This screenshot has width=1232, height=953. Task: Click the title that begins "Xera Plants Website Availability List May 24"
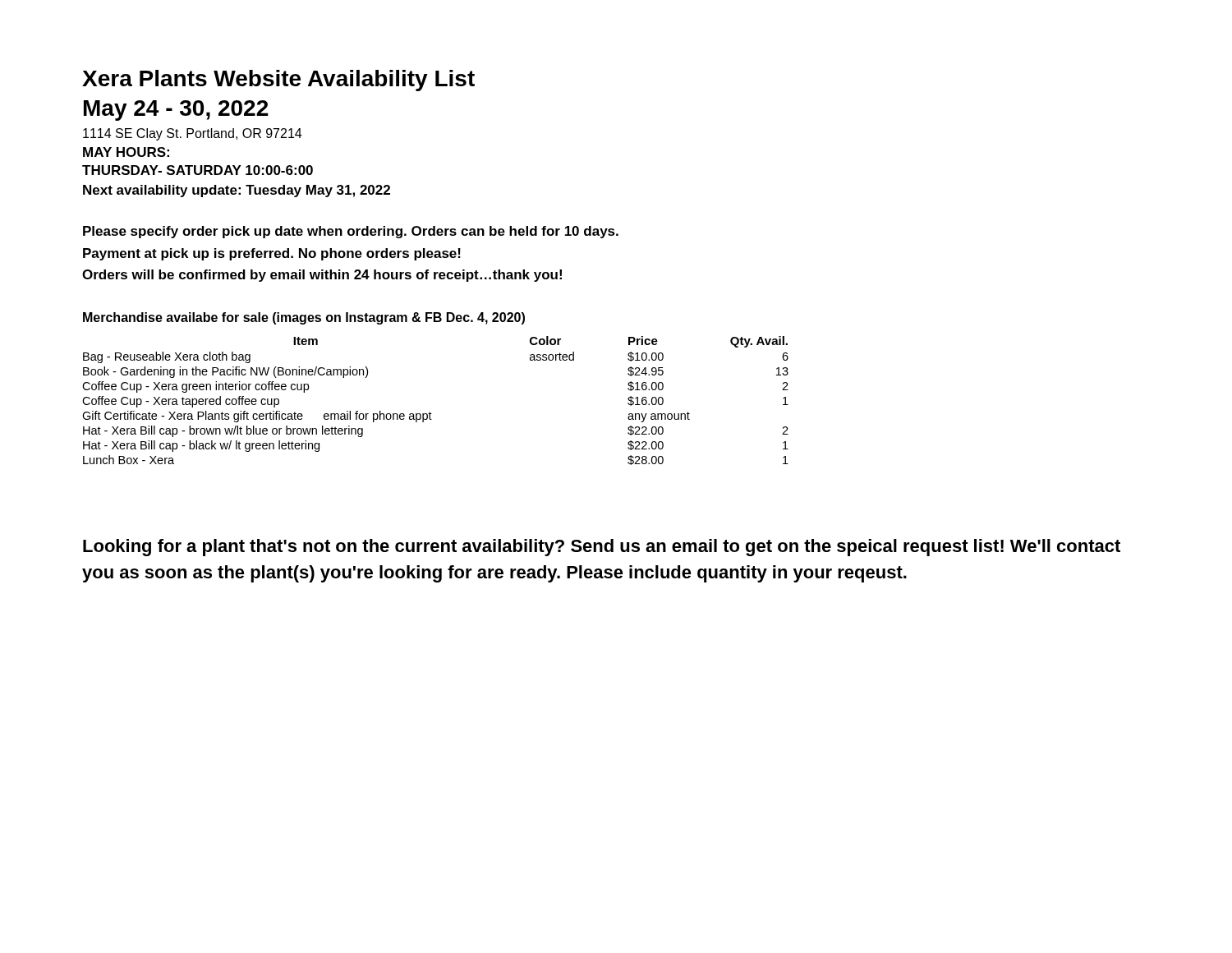tap(278, 81)
